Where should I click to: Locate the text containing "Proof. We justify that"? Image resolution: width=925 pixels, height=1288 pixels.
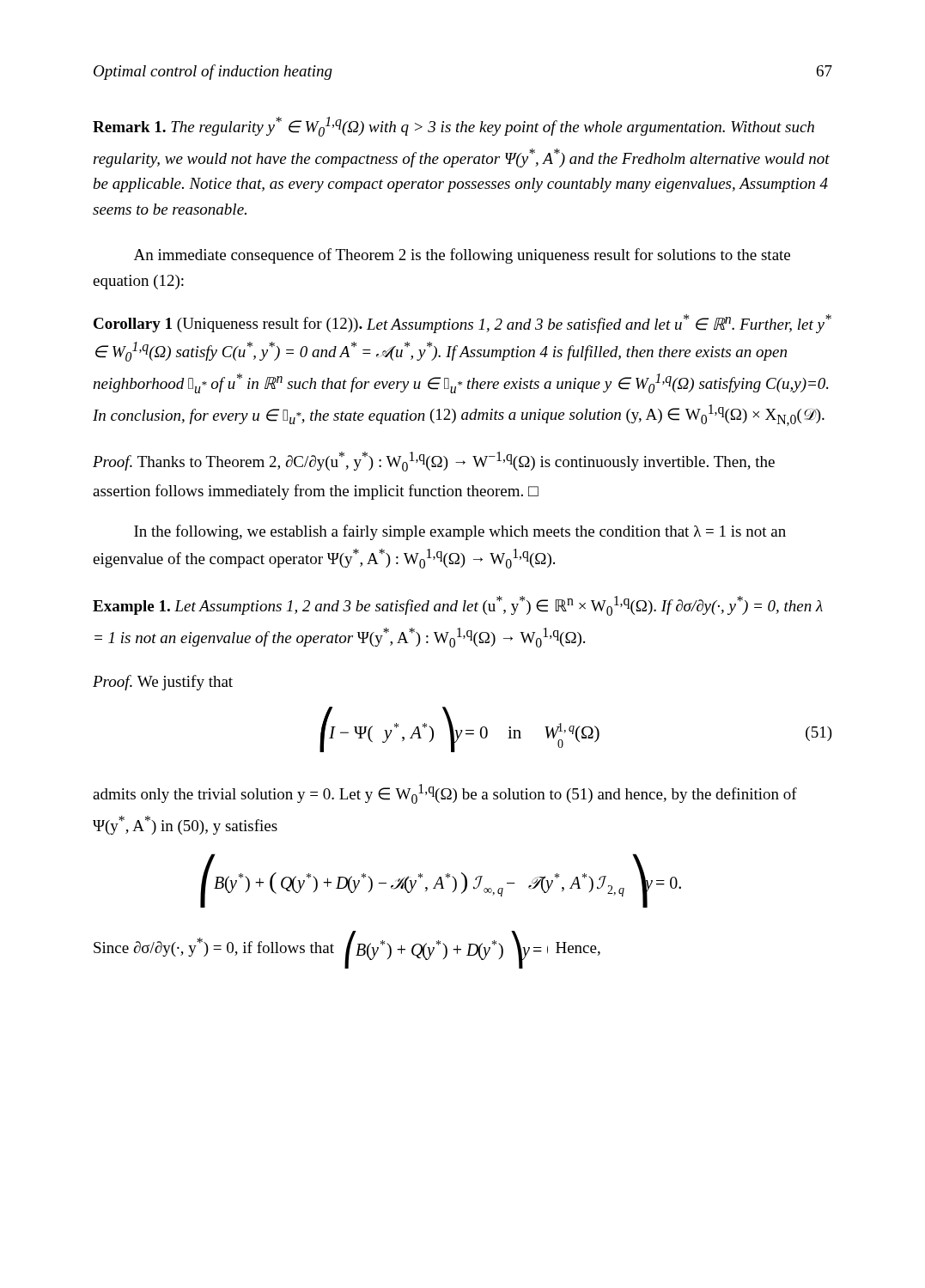click(x=163, y=682)
